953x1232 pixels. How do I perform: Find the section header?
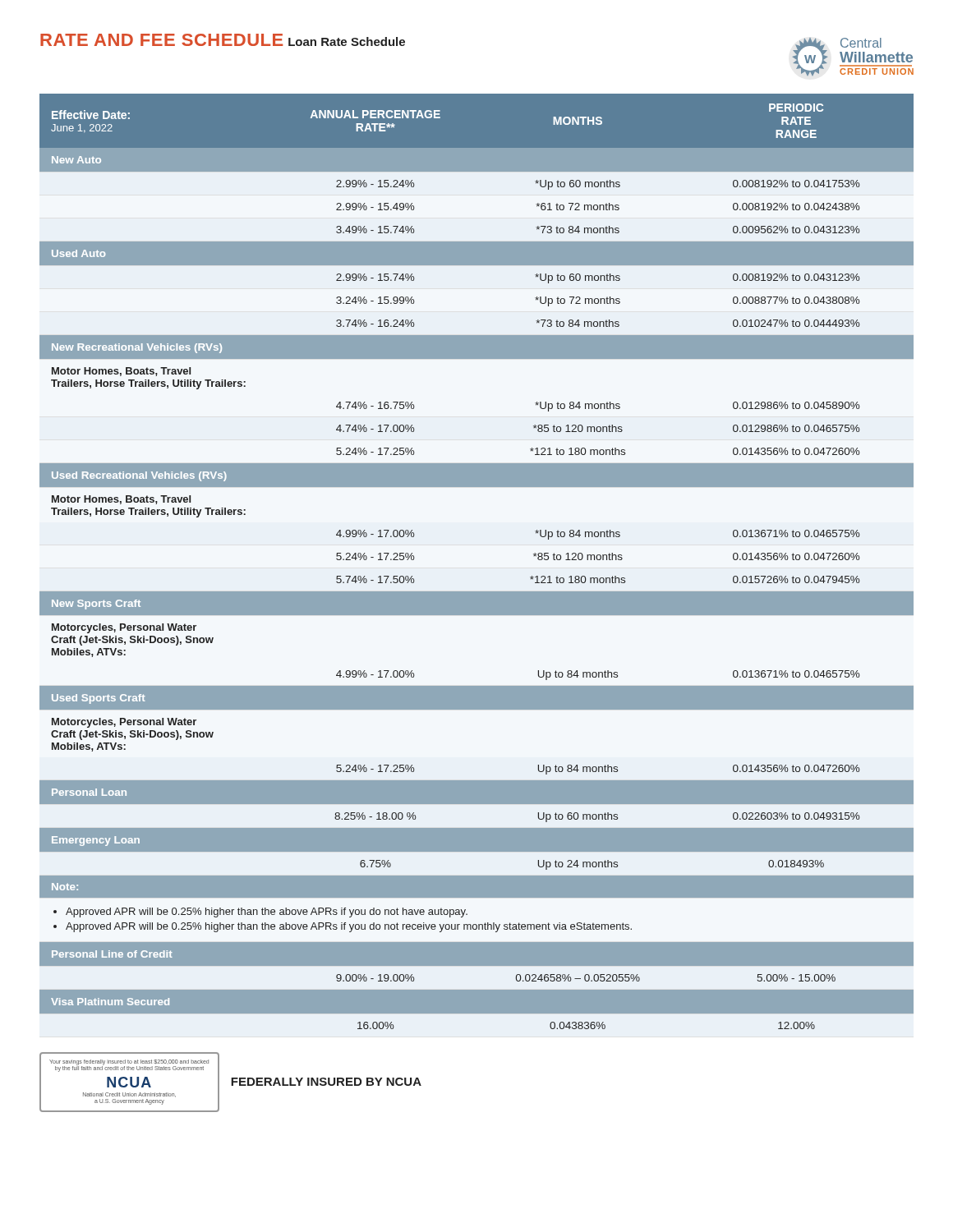pyautogui.click(x=347, y=41)
